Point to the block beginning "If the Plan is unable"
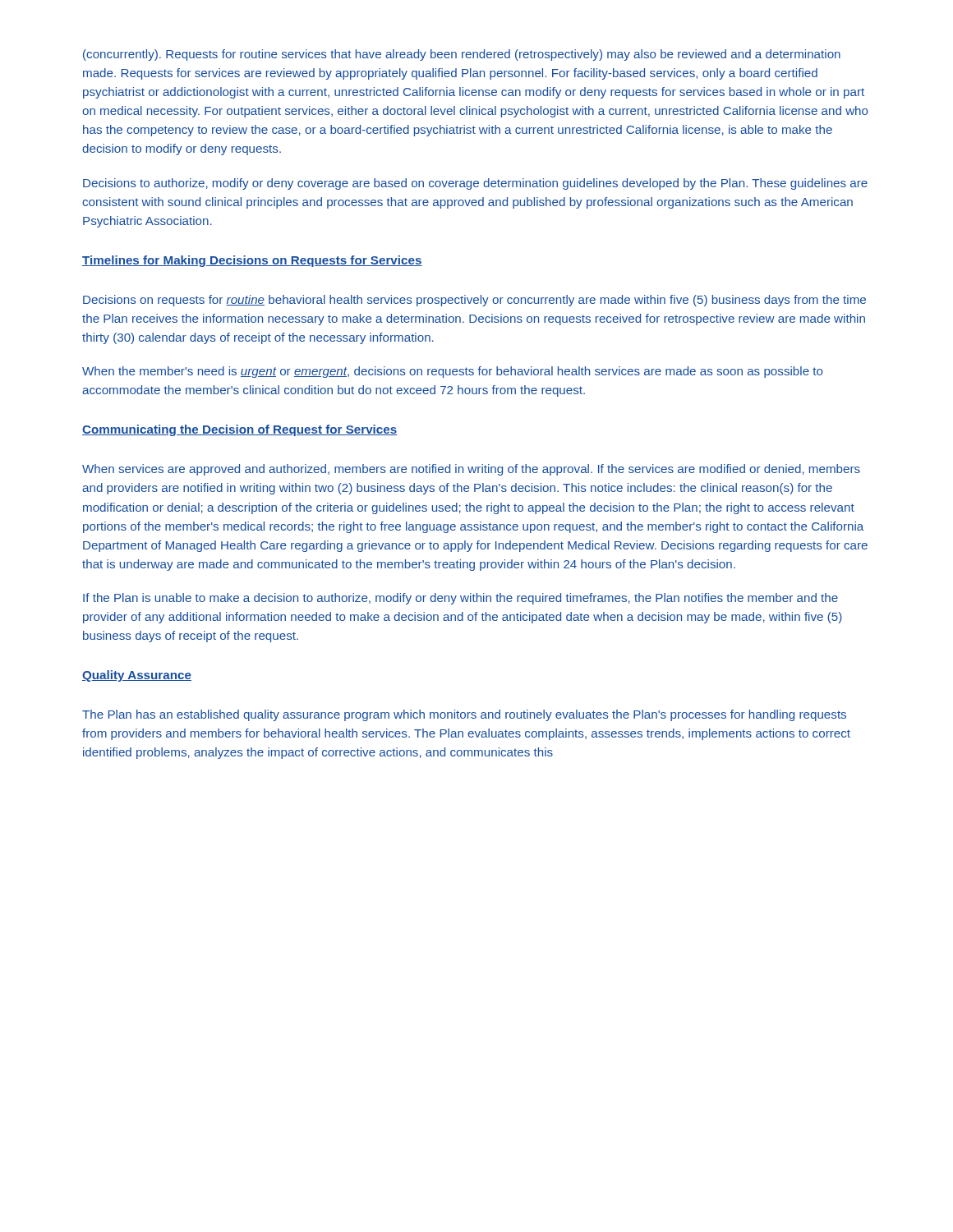This screenshot has height=1232, width=953. [x=462, y=616]
